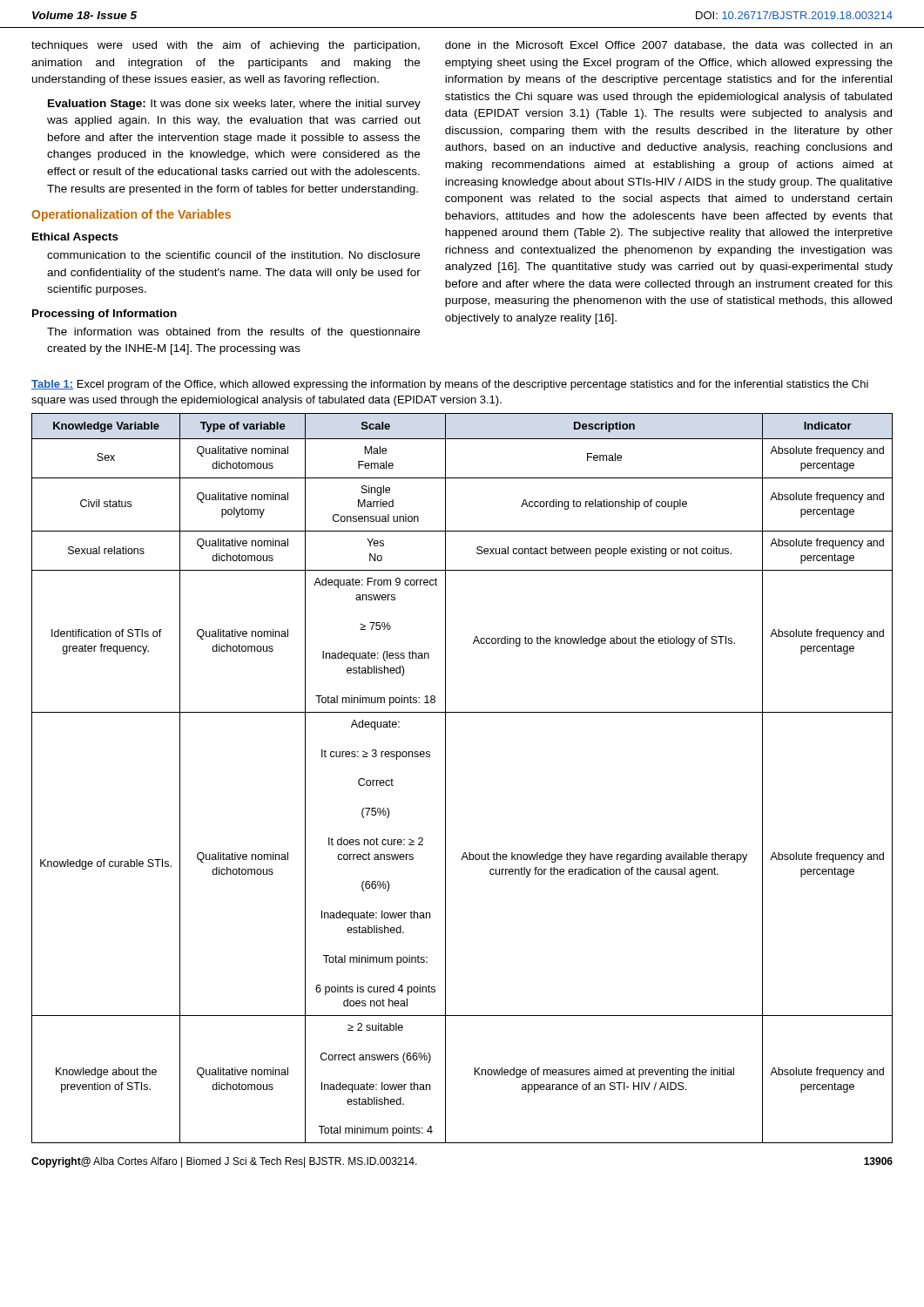This screenshot has height=1307, width=924.
Task: Locate the block of text that opens with "communication to the scientific council of the"
Action: click(234, 272)
